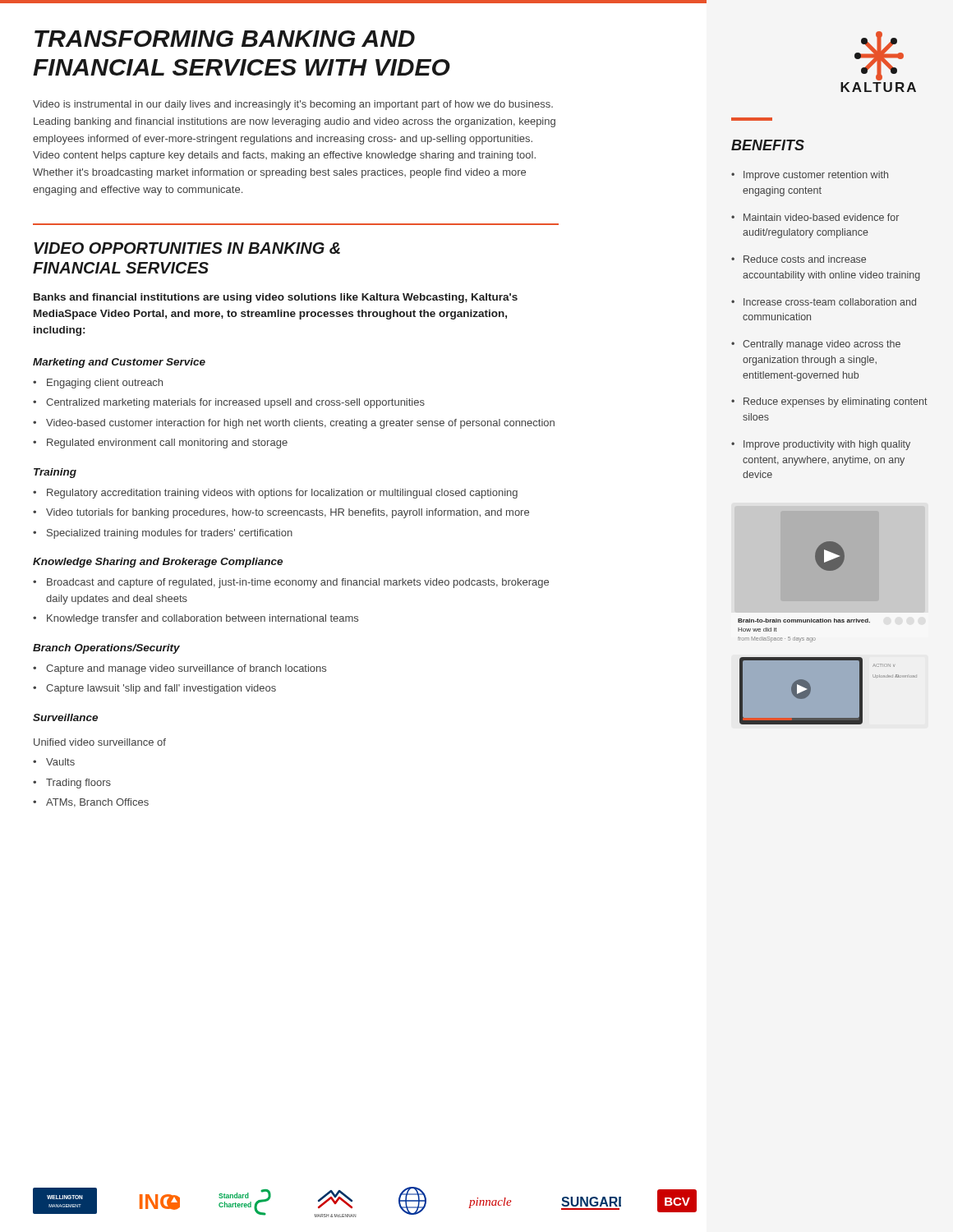Locate the list item containing "Trading floors"

pos(78,782)
